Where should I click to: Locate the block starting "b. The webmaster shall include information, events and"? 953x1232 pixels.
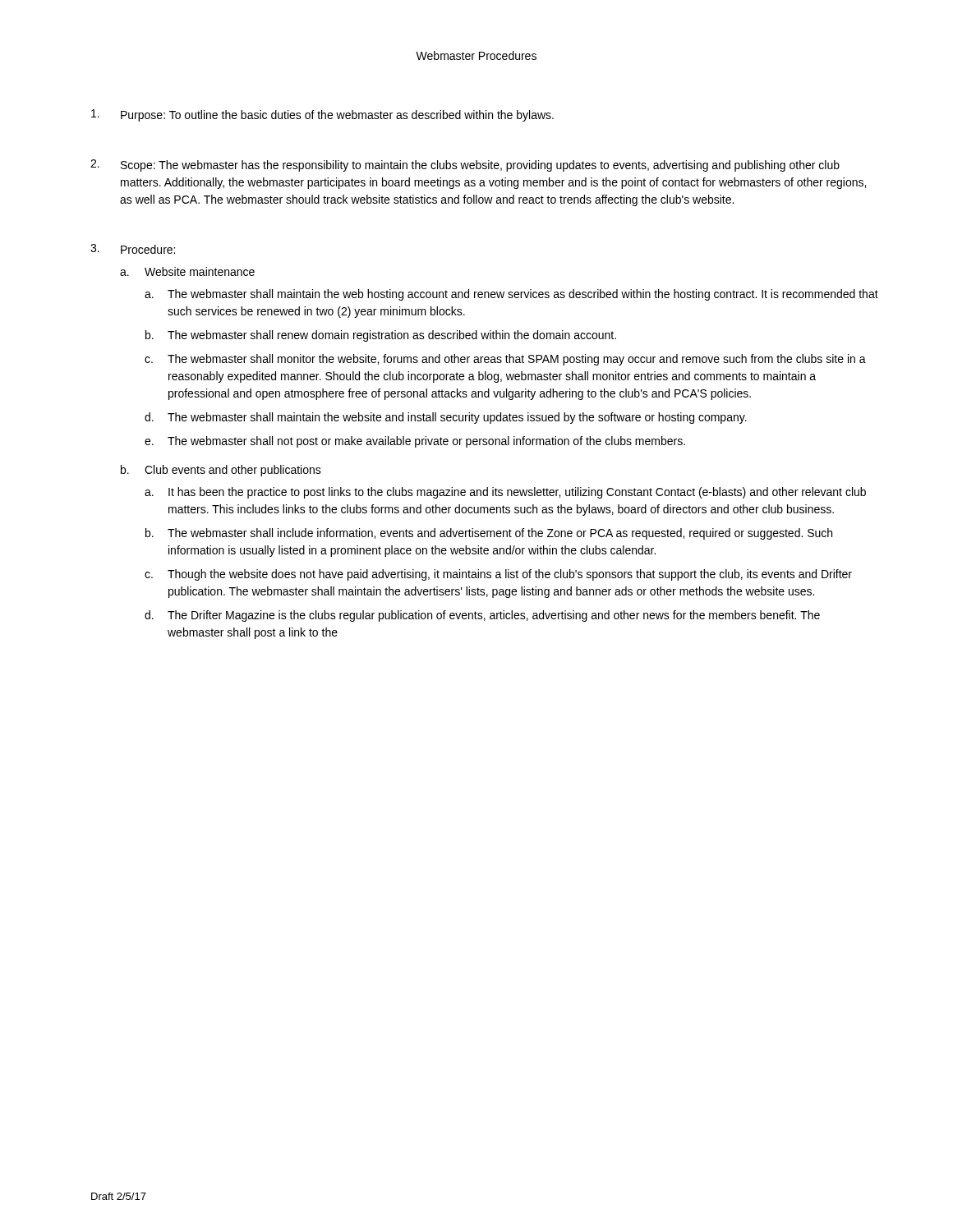click(x=512, y=542)
